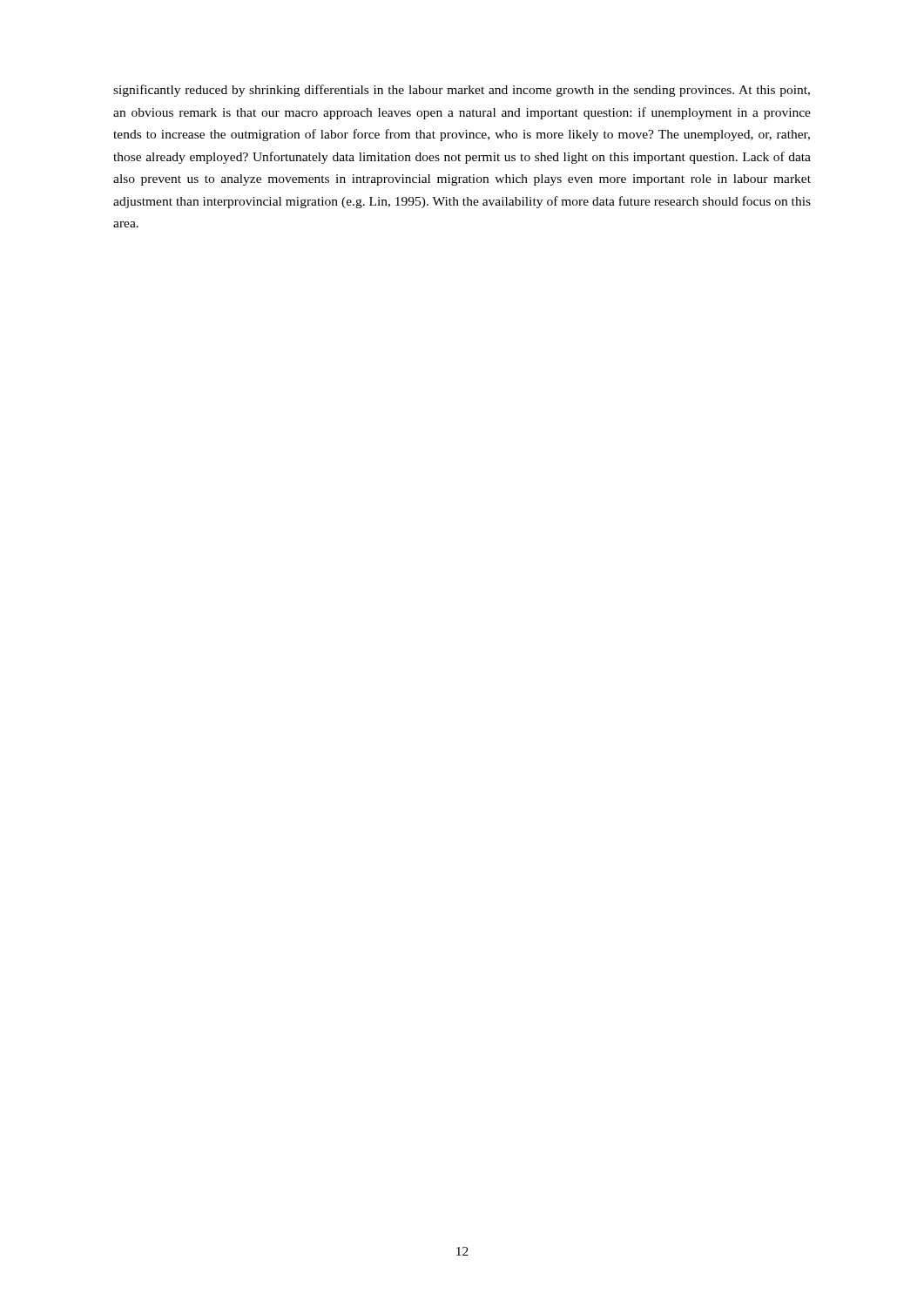Find the block on this page that starts "significantly reduced by shrinking differentials"
This screenshot has width=924, height=1307.
(x=462, y=156)
